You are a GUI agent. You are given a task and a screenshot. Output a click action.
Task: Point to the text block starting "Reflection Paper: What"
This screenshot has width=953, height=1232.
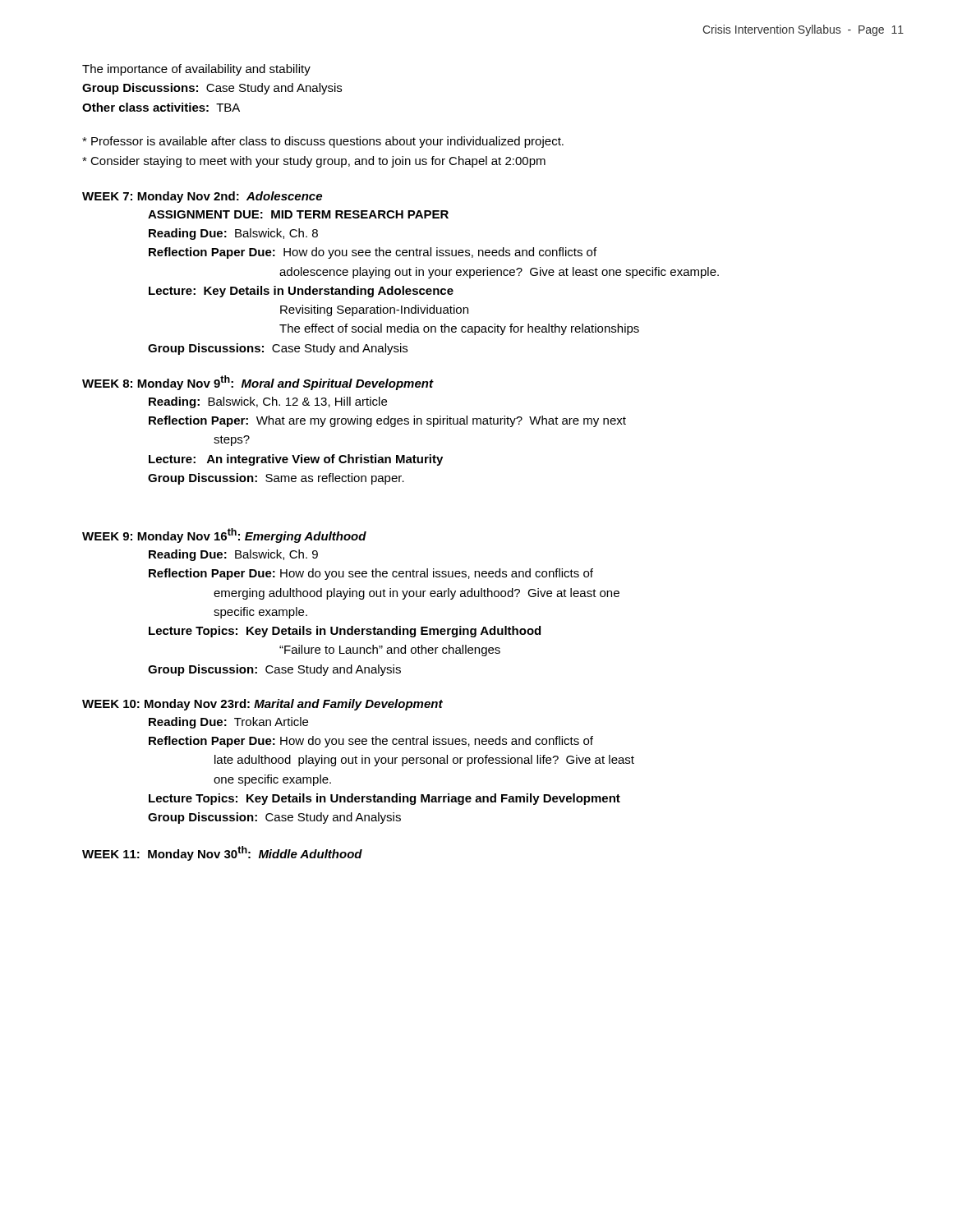387,420
